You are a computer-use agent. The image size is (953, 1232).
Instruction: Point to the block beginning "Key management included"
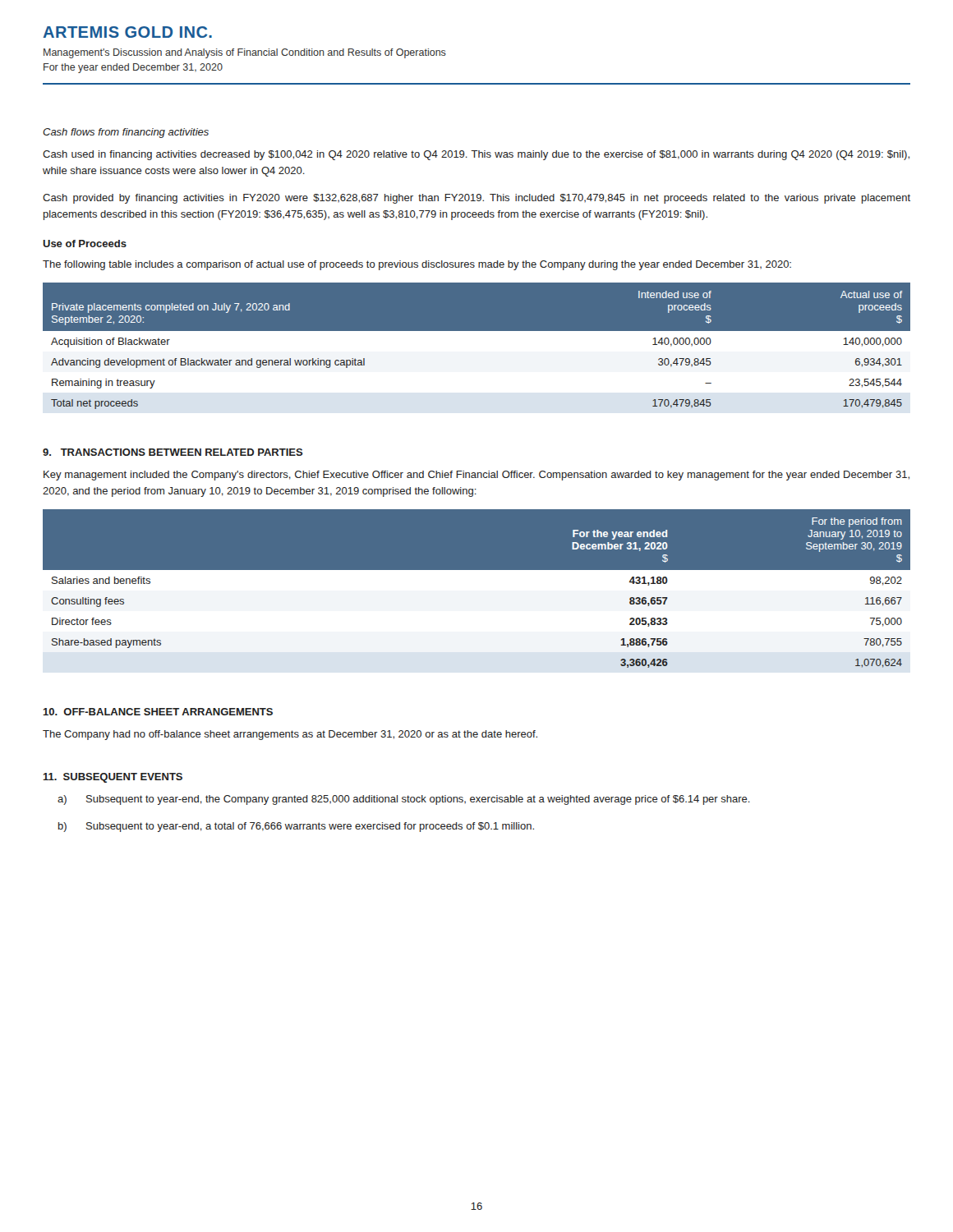476,483
